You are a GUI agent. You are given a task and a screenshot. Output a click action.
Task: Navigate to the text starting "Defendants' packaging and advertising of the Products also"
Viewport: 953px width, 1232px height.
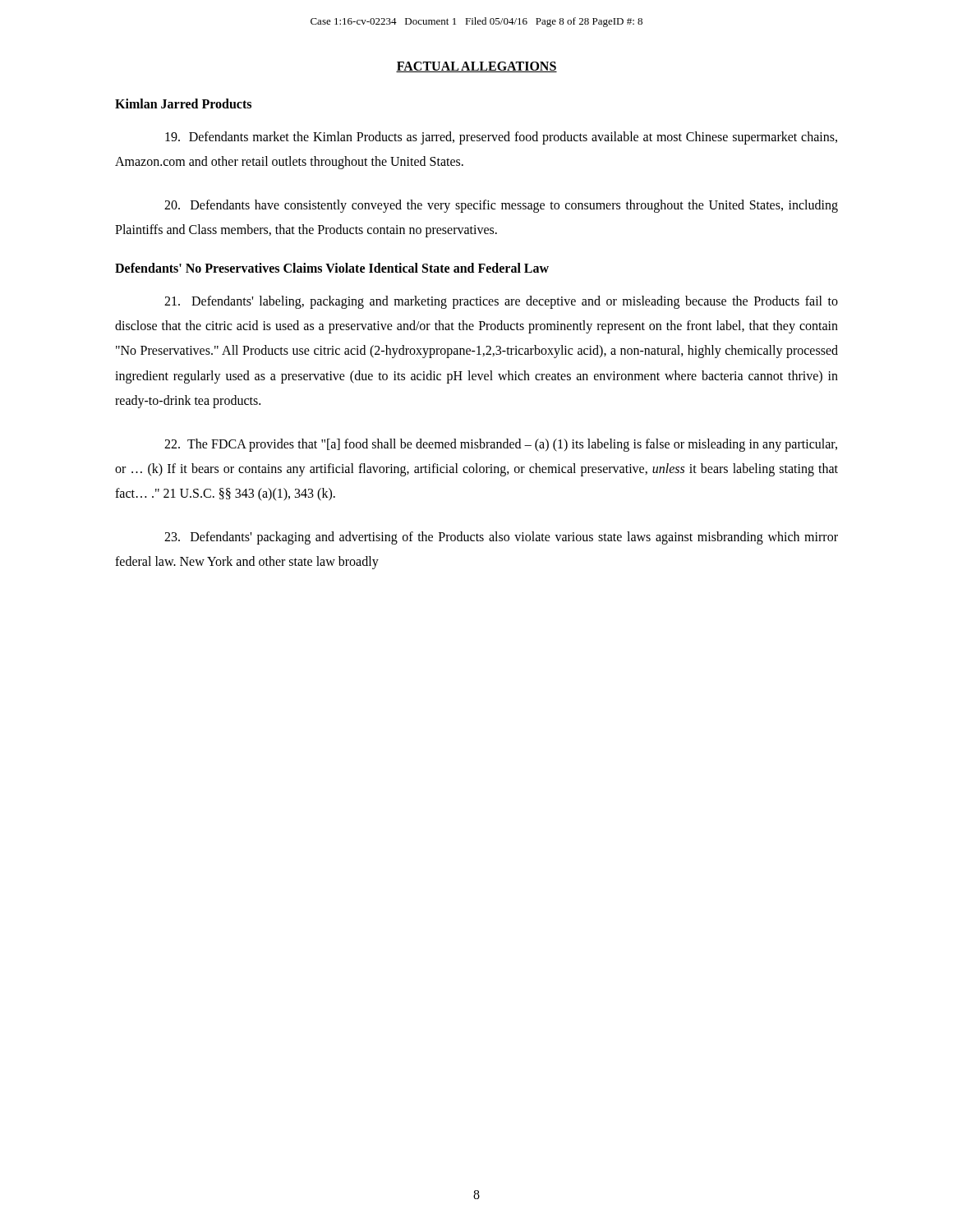click(476, 549)
